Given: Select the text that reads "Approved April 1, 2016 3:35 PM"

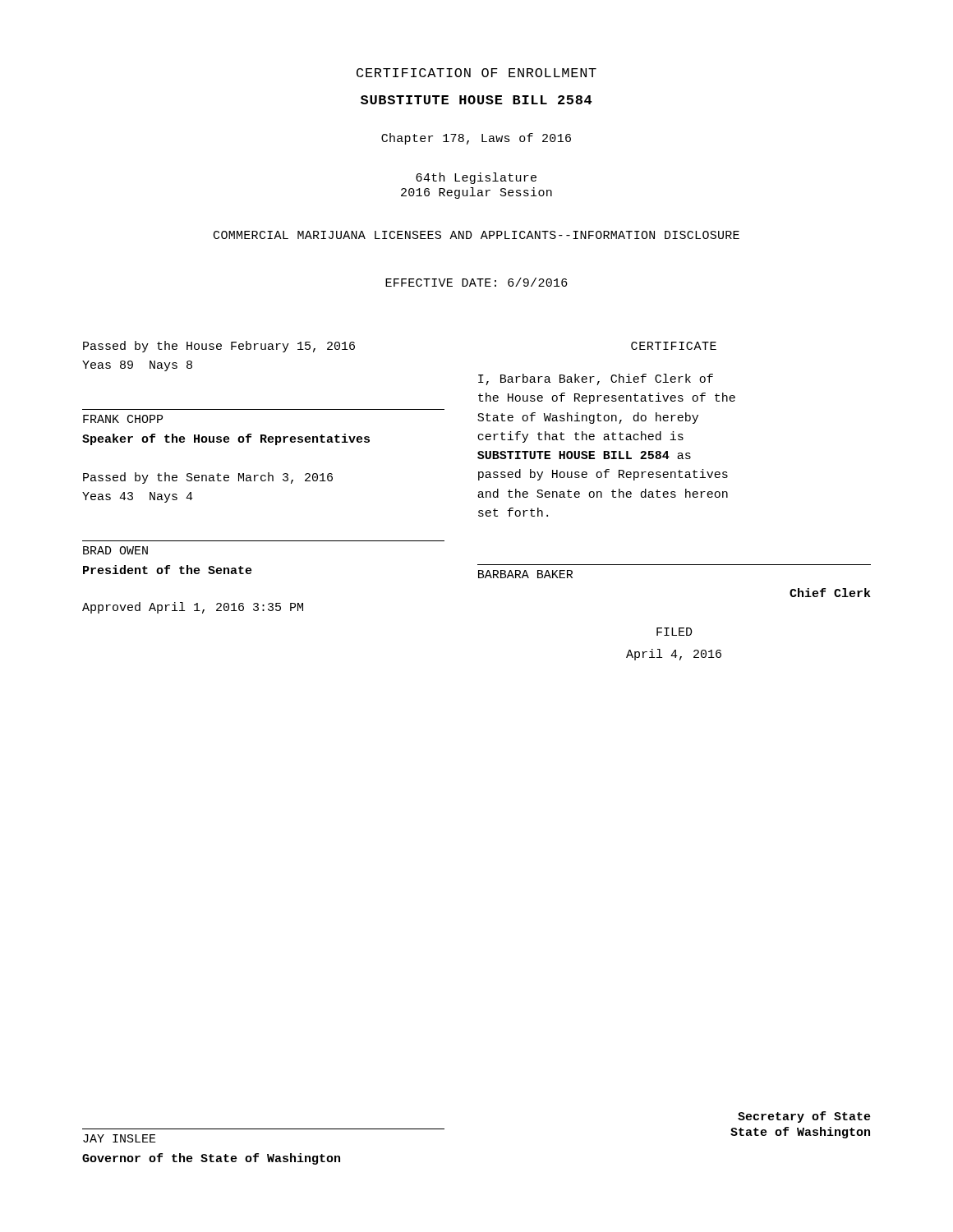Looking at the screenshot, I should coord(263,608).
